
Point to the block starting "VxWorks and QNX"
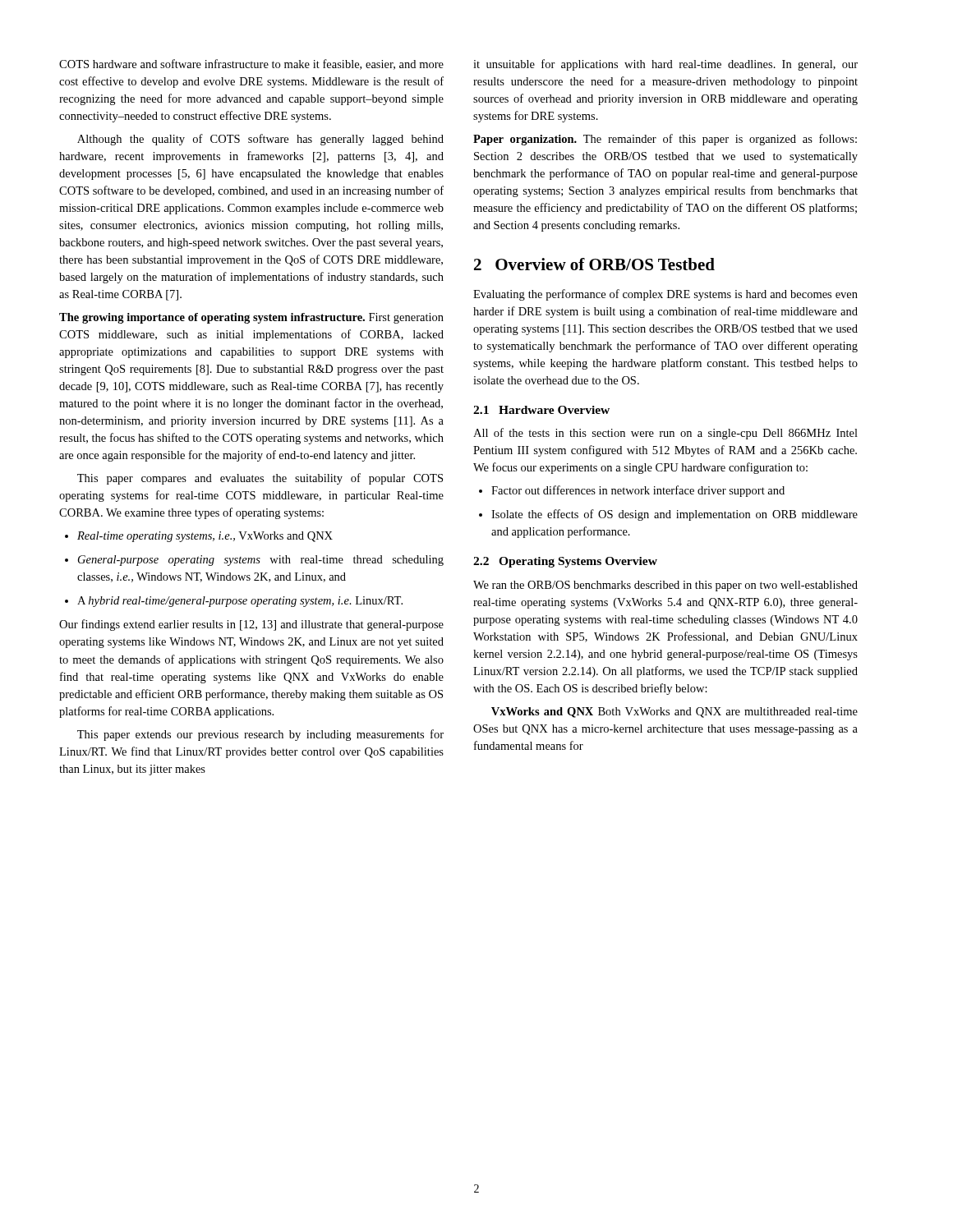click(x=665, y=729)
